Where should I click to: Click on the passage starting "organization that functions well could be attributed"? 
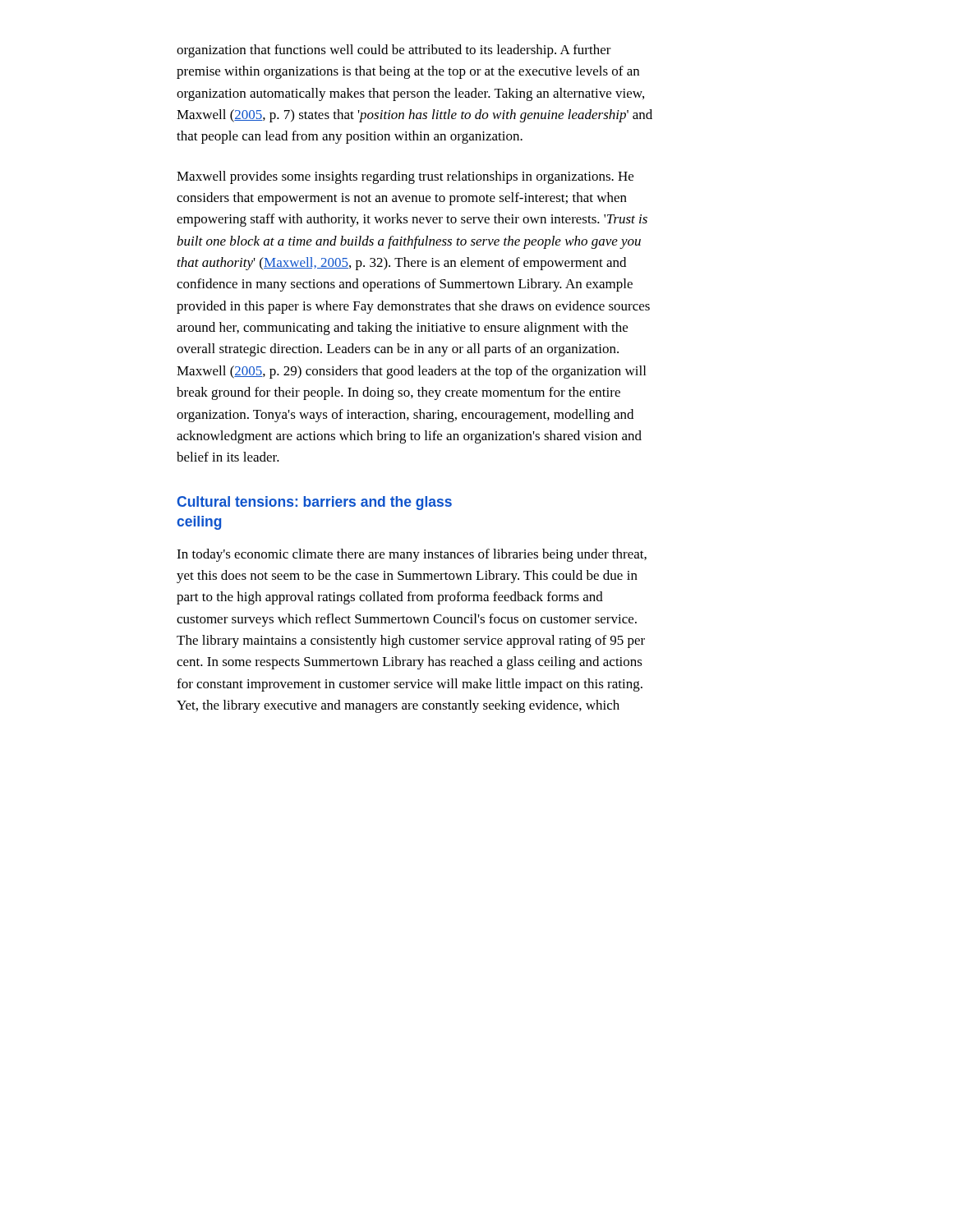[x=415, y=93]
